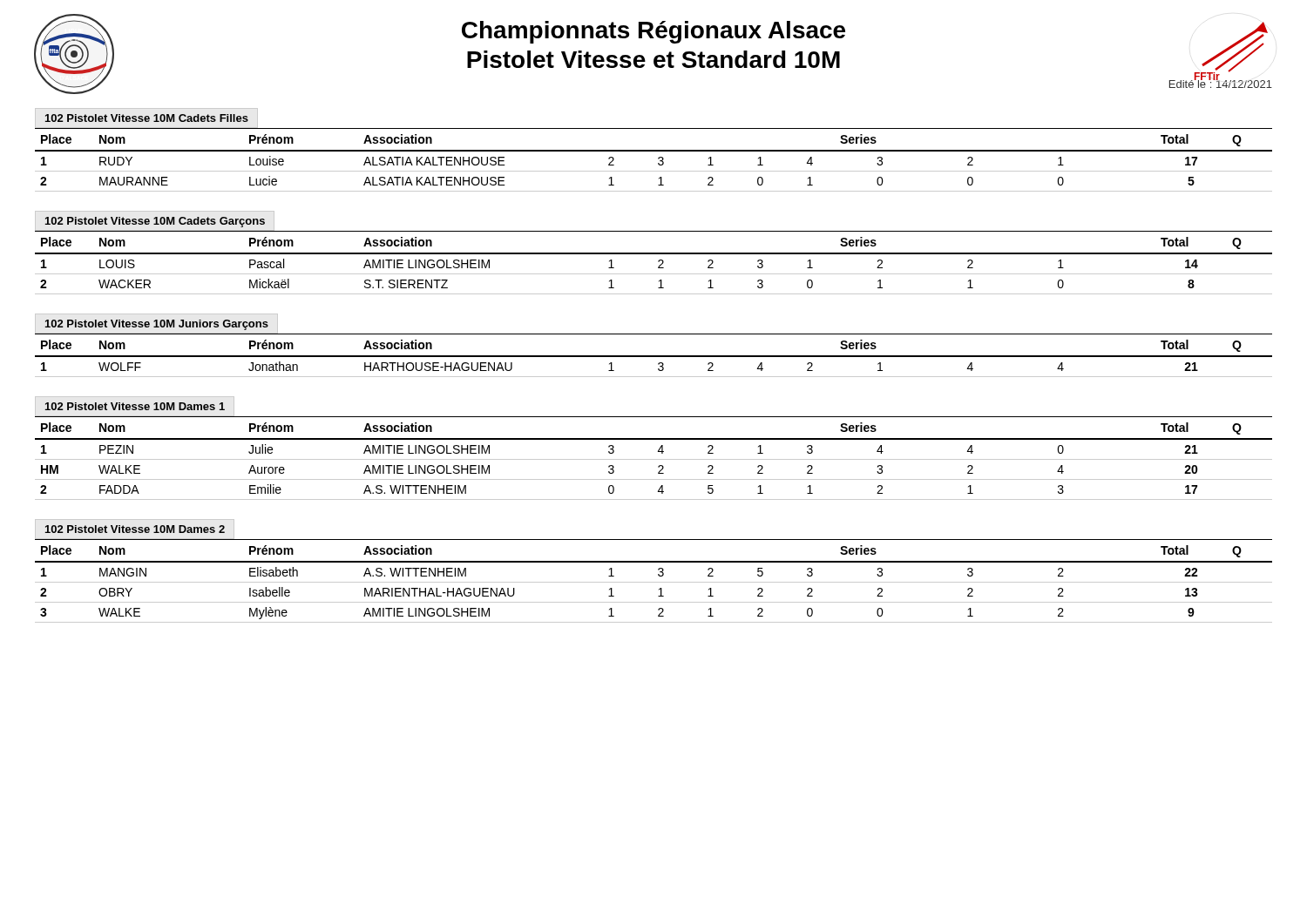Image resolution: width=1307 pixels, height=924 pixels.
Task: Where does it say "Championnats Régionaux AlsacePistolet Vitesse et Standard 10M"?
Action: [x=654, y=45]
